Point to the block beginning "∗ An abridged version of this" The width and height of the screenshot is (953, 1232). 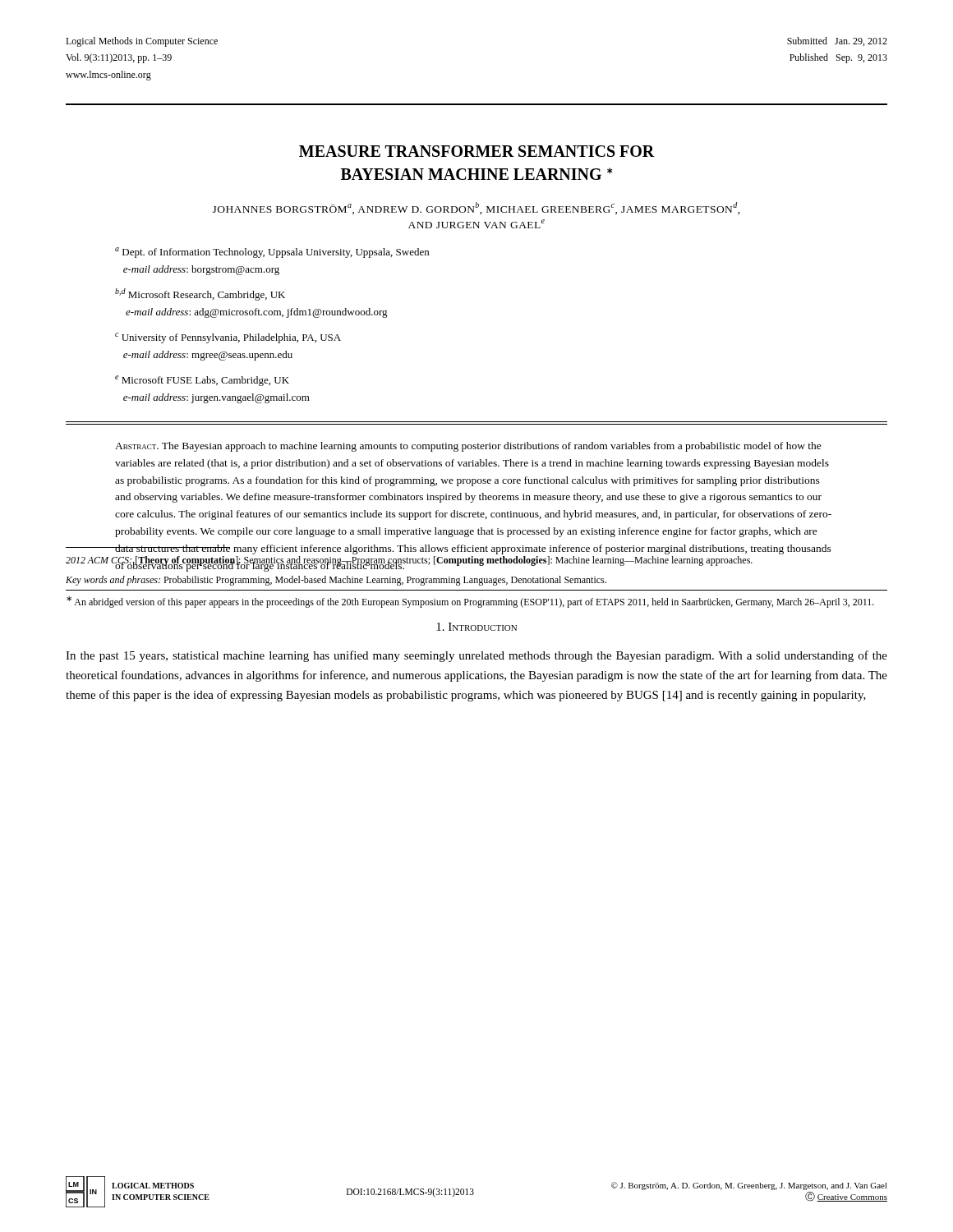(470, 601)
